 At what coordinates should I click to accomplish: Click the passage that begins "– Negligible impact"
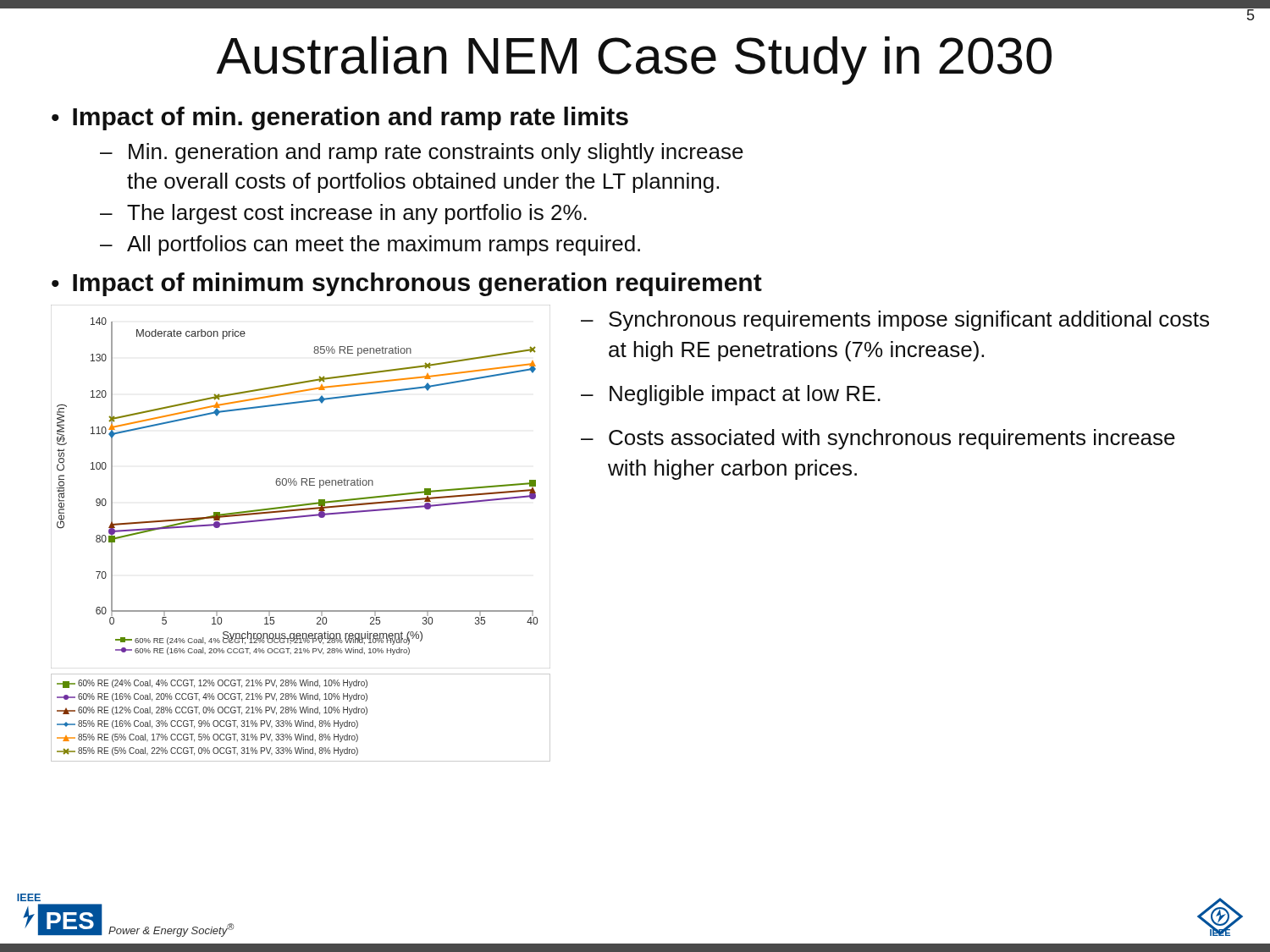(x=731, y=394)
